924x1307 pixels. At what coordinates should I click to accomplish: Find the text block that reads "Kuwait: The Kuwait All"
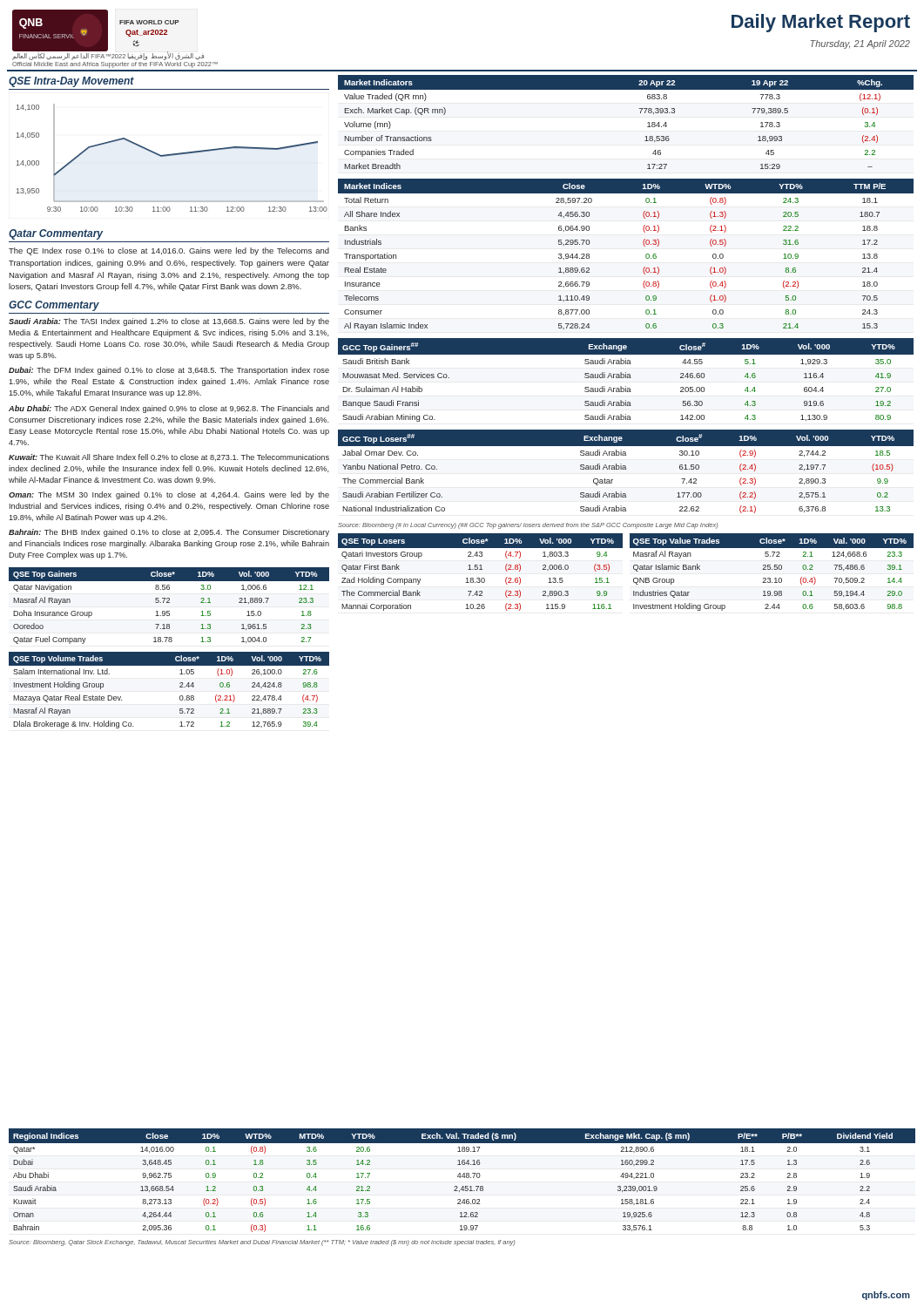pyautogui.click(x=169, y=469)
